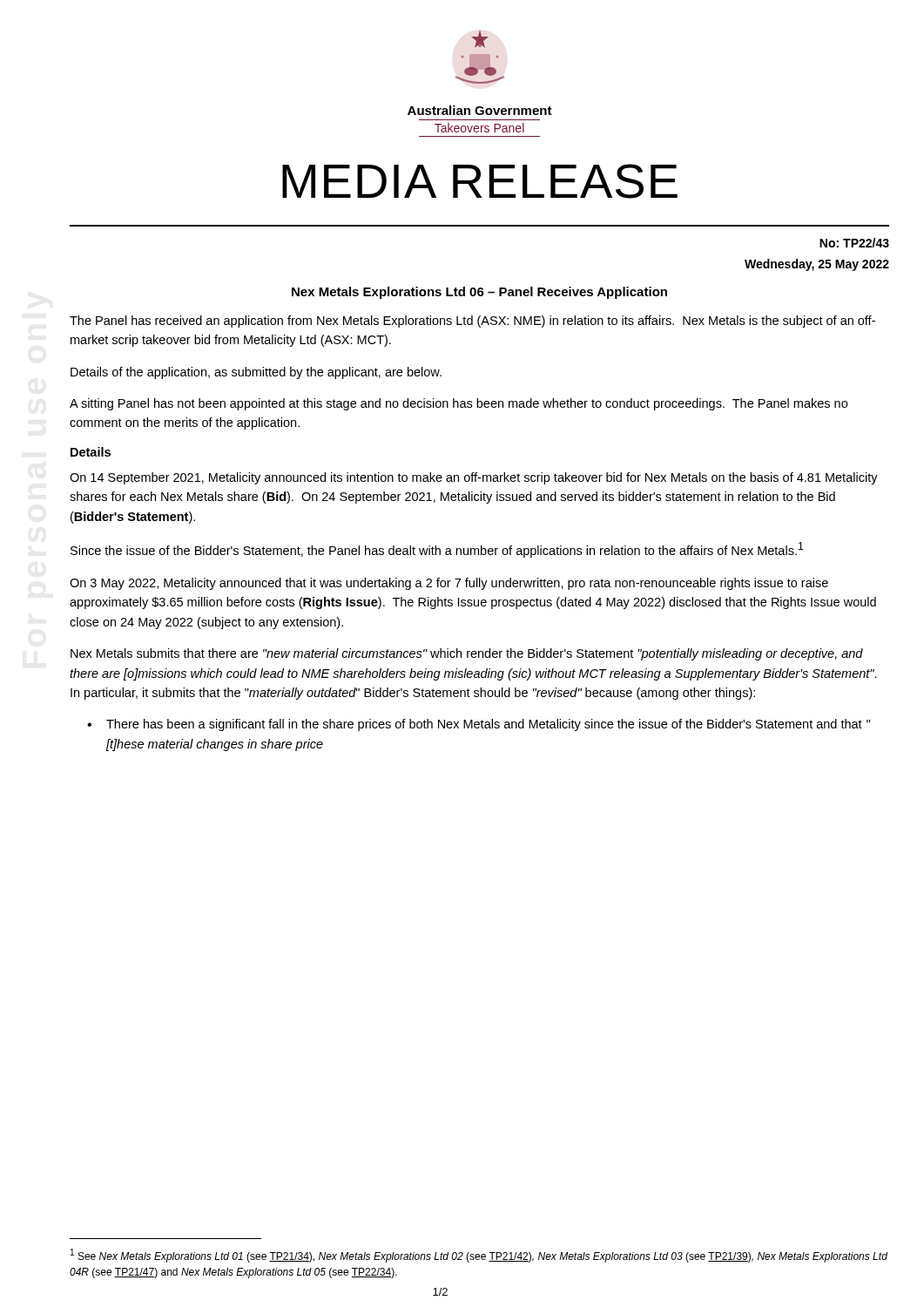The image size is (924, 1307).
Task: Select the text block containing "The Panel has received an application from Nex"
Action: point(473,330)
